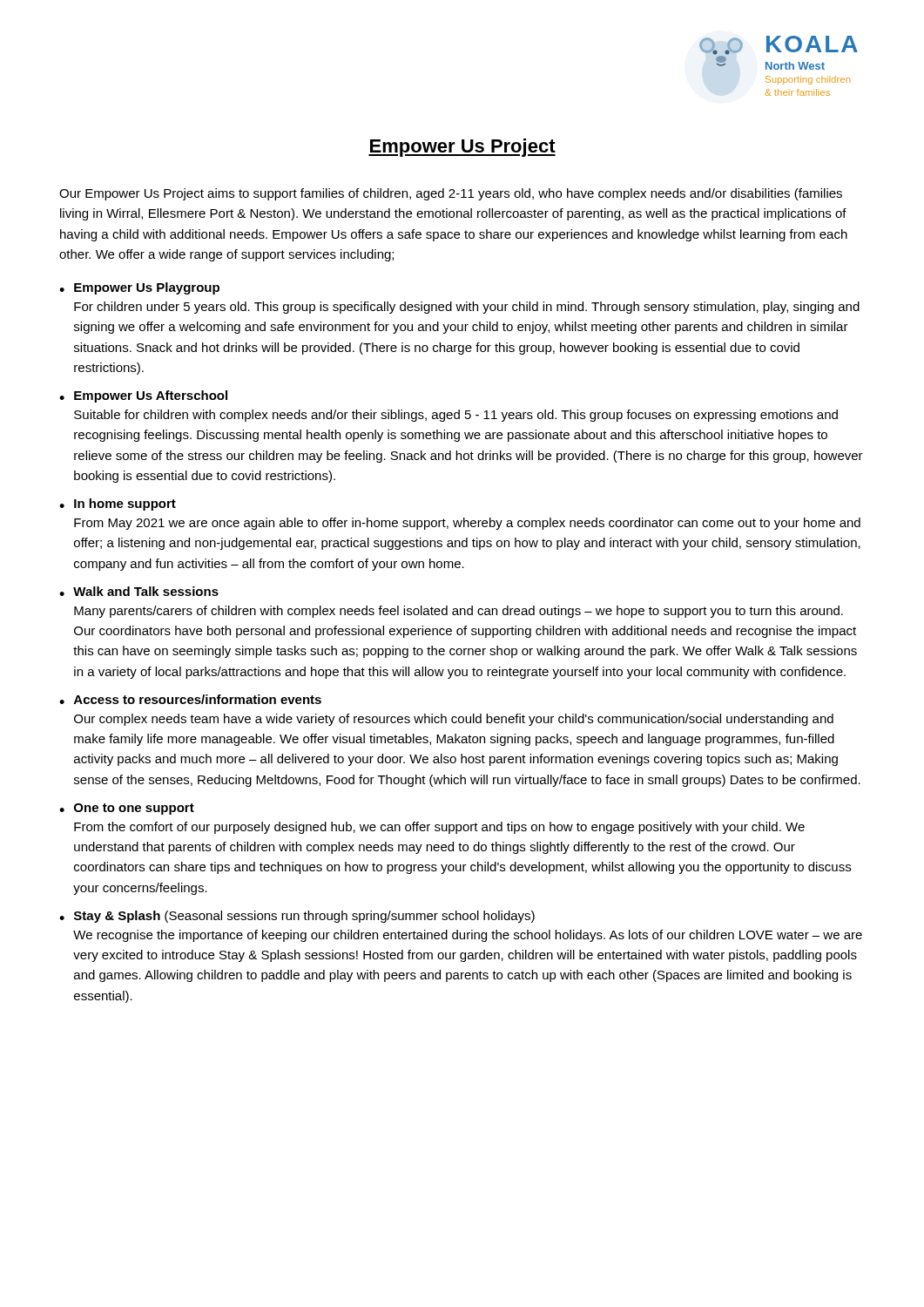Image resolution: width=924 pixels, height=1307 pixels.
Task: Select the region starting "• Access to"
Action: click(462, 740)
